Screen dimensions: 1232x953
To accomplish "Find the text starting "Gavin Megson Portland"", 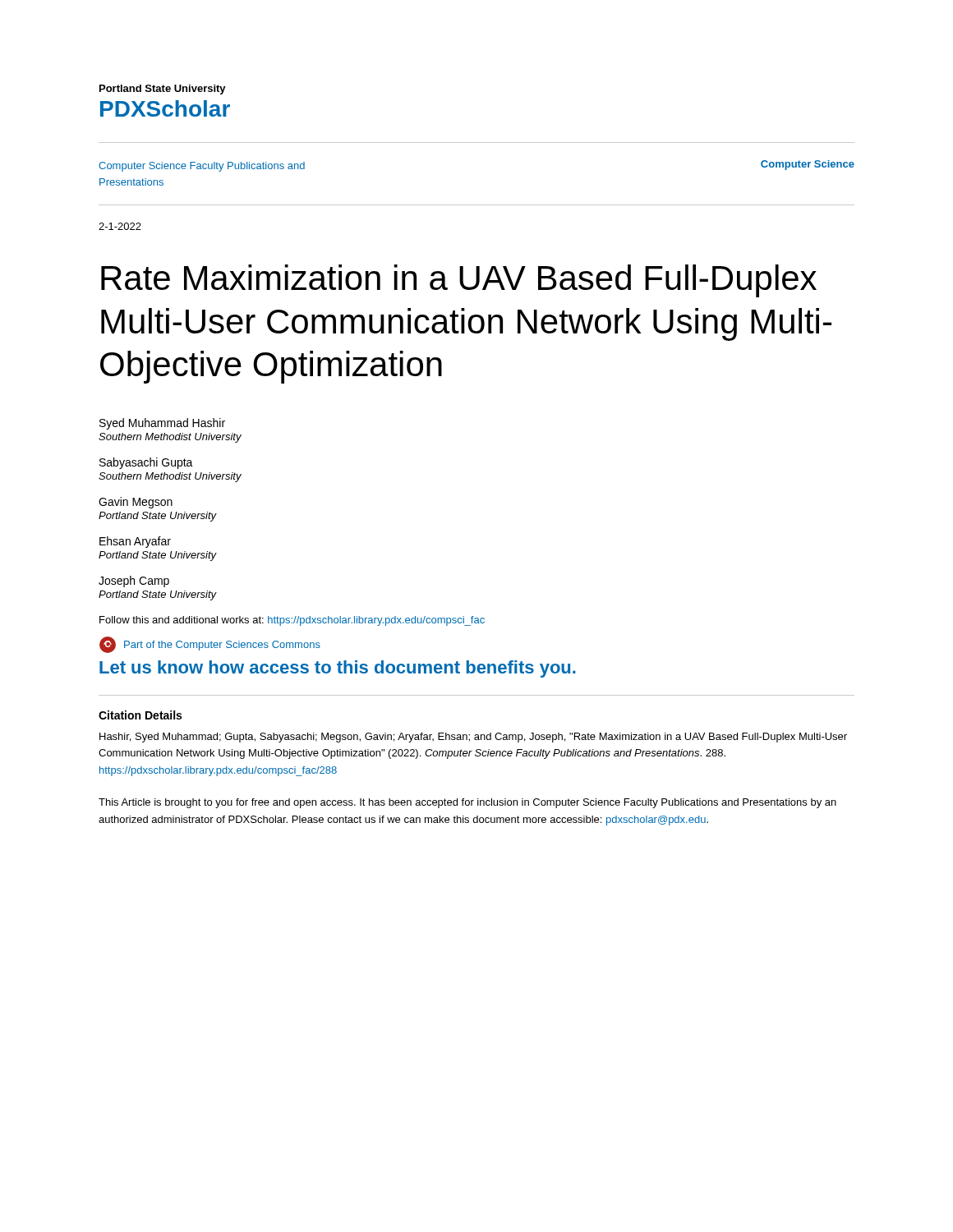I will coord(136,503).
